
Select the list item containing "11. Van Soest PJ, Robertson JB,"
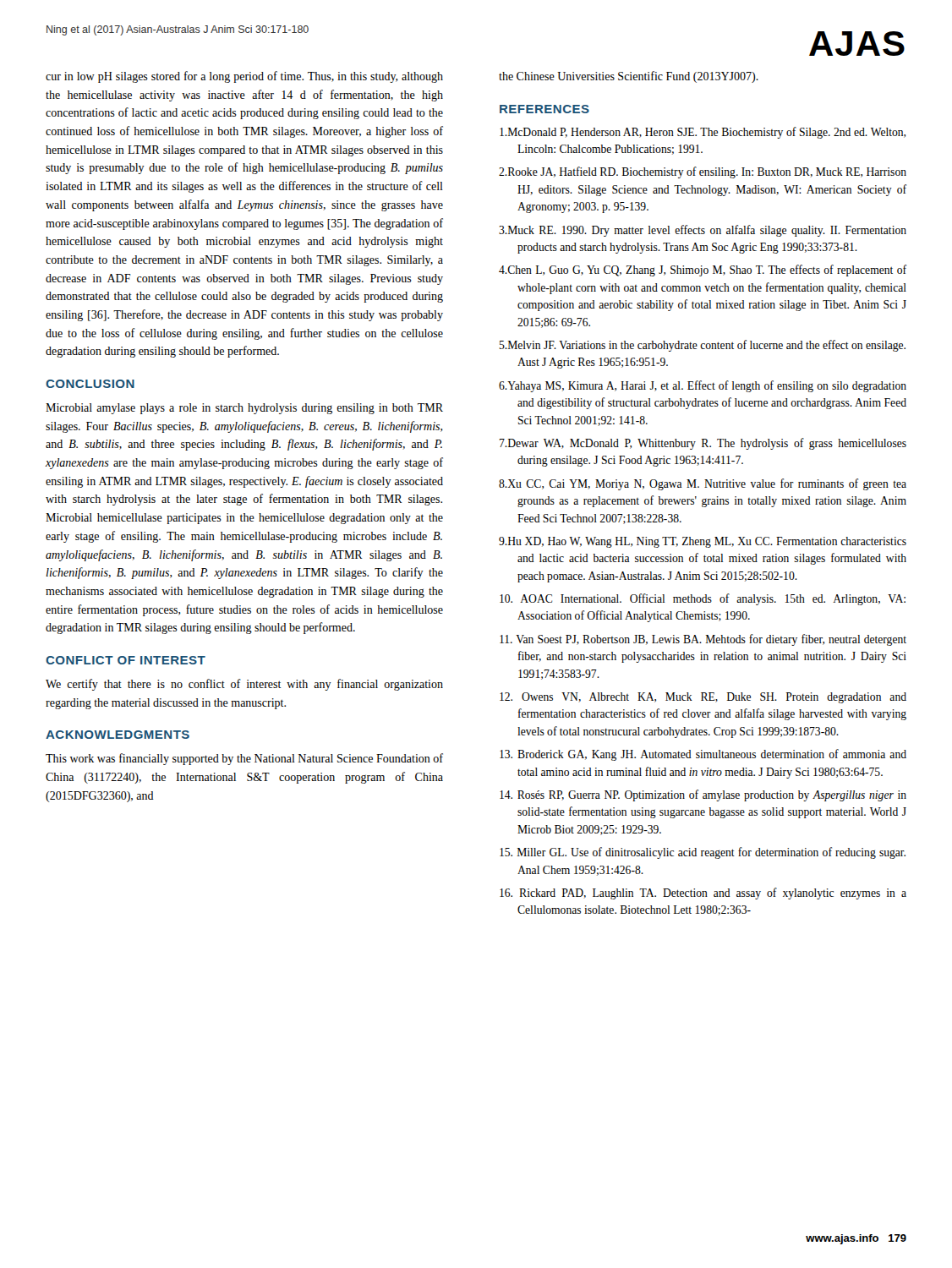(703, 657)
